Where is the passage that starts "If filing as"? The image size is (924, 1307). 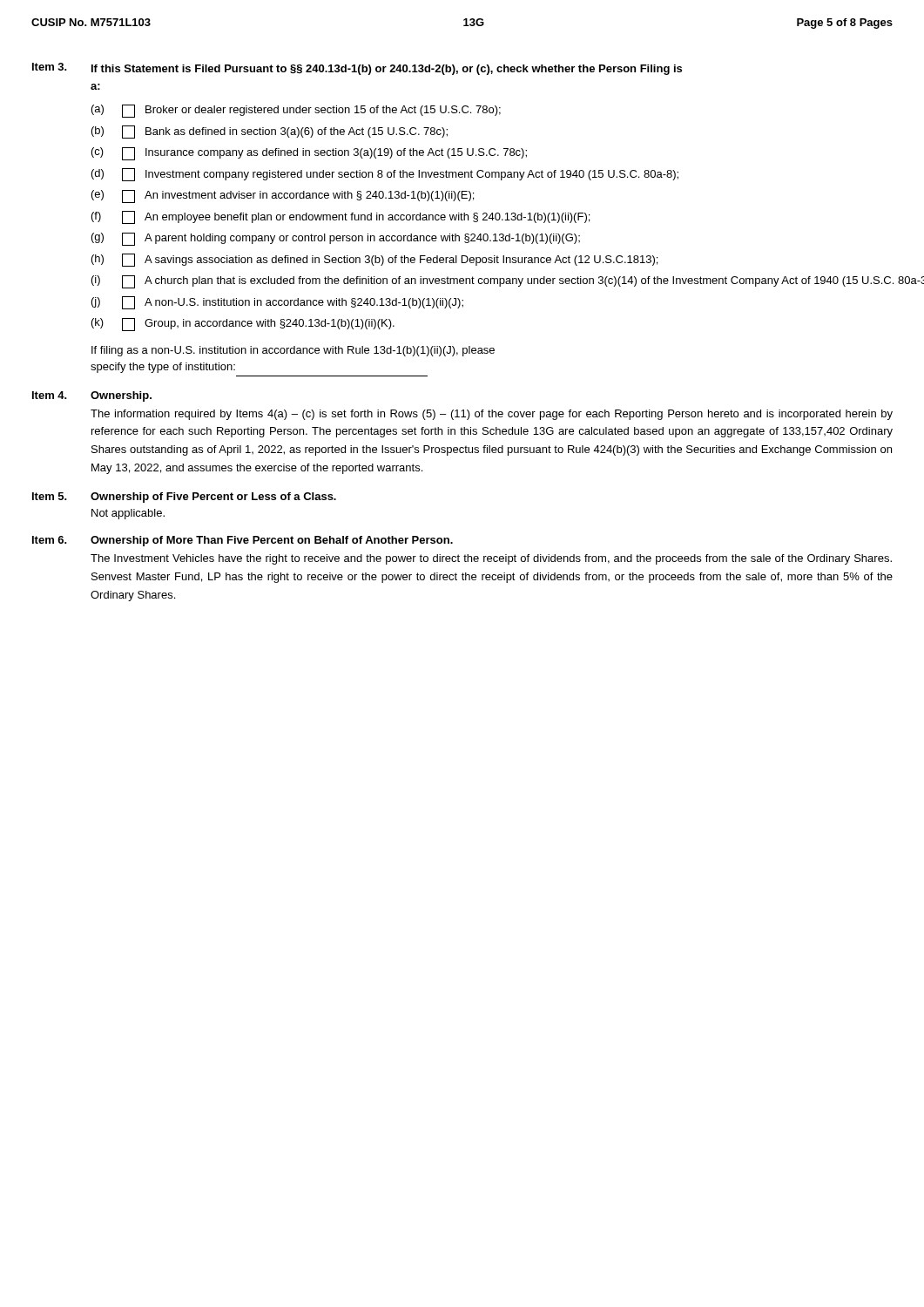tap(293, 359)
